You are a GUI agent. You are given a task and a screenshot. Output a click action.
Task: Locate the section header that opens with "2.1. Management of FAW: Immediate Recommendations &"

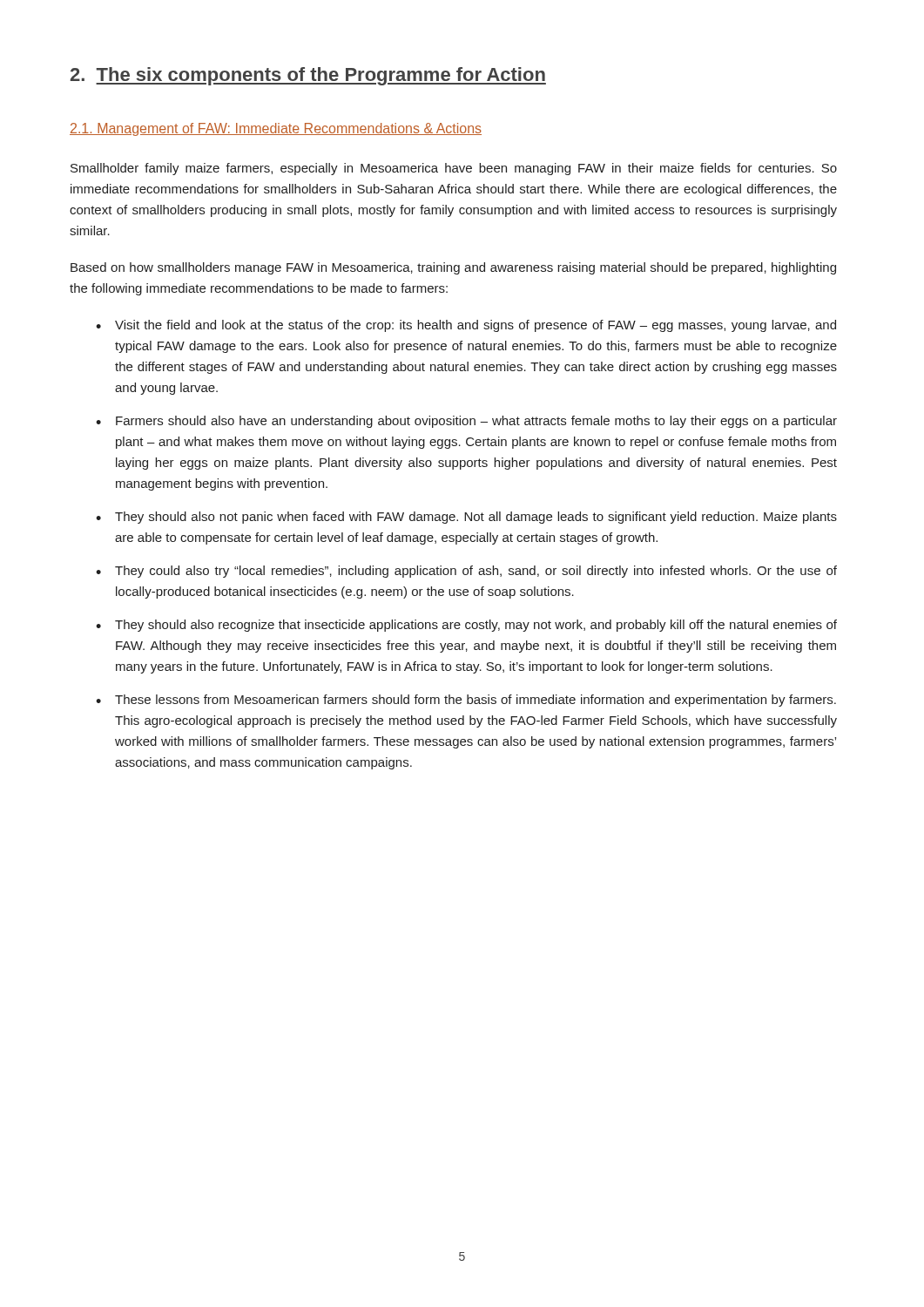pyautogui.click(x=276, y=128)
